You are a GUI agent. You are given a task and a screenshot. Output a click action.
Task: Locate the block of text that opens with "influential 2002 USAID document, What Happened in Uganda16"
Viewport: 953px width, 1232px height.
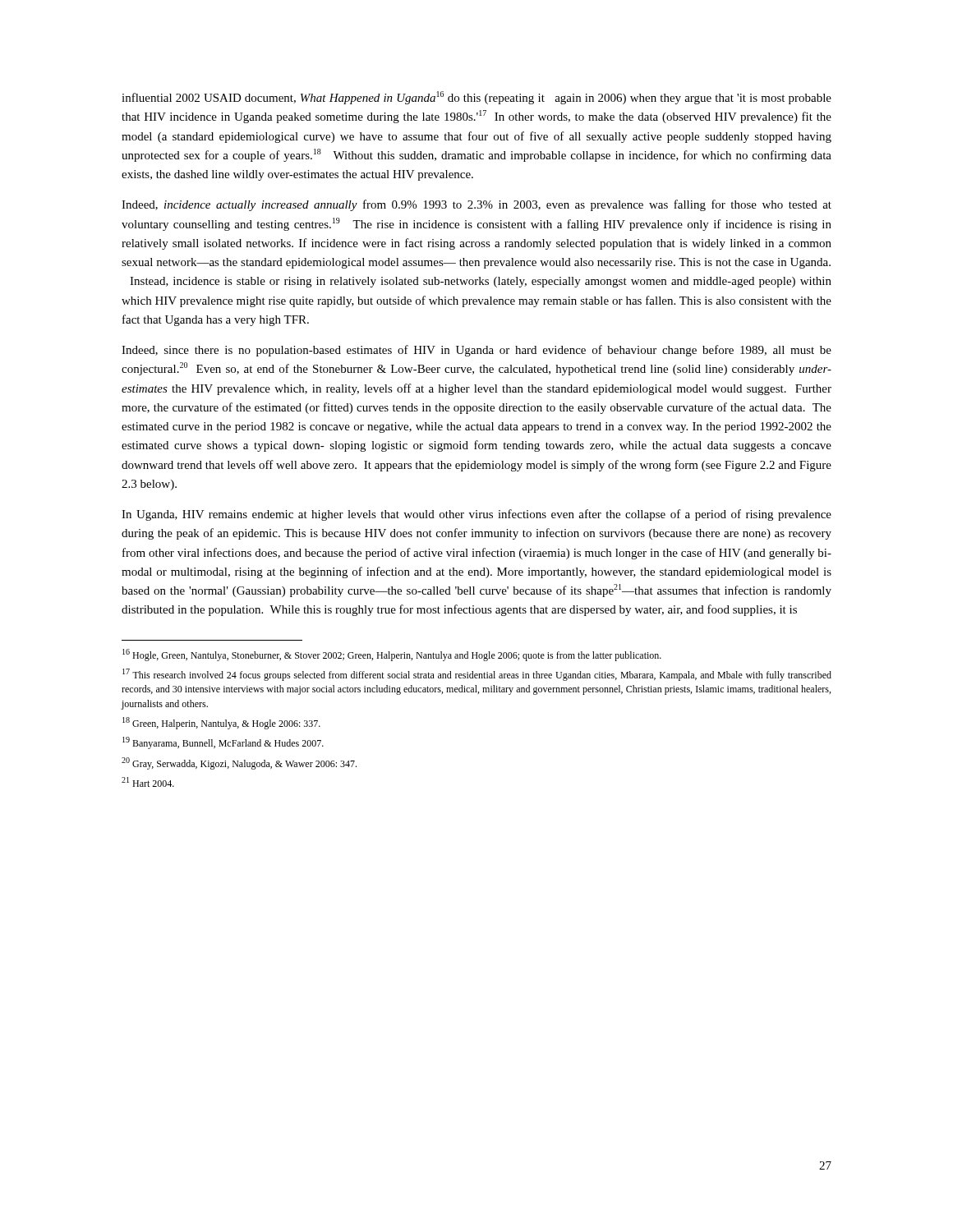pyautogui.click(x=476, y=135)
